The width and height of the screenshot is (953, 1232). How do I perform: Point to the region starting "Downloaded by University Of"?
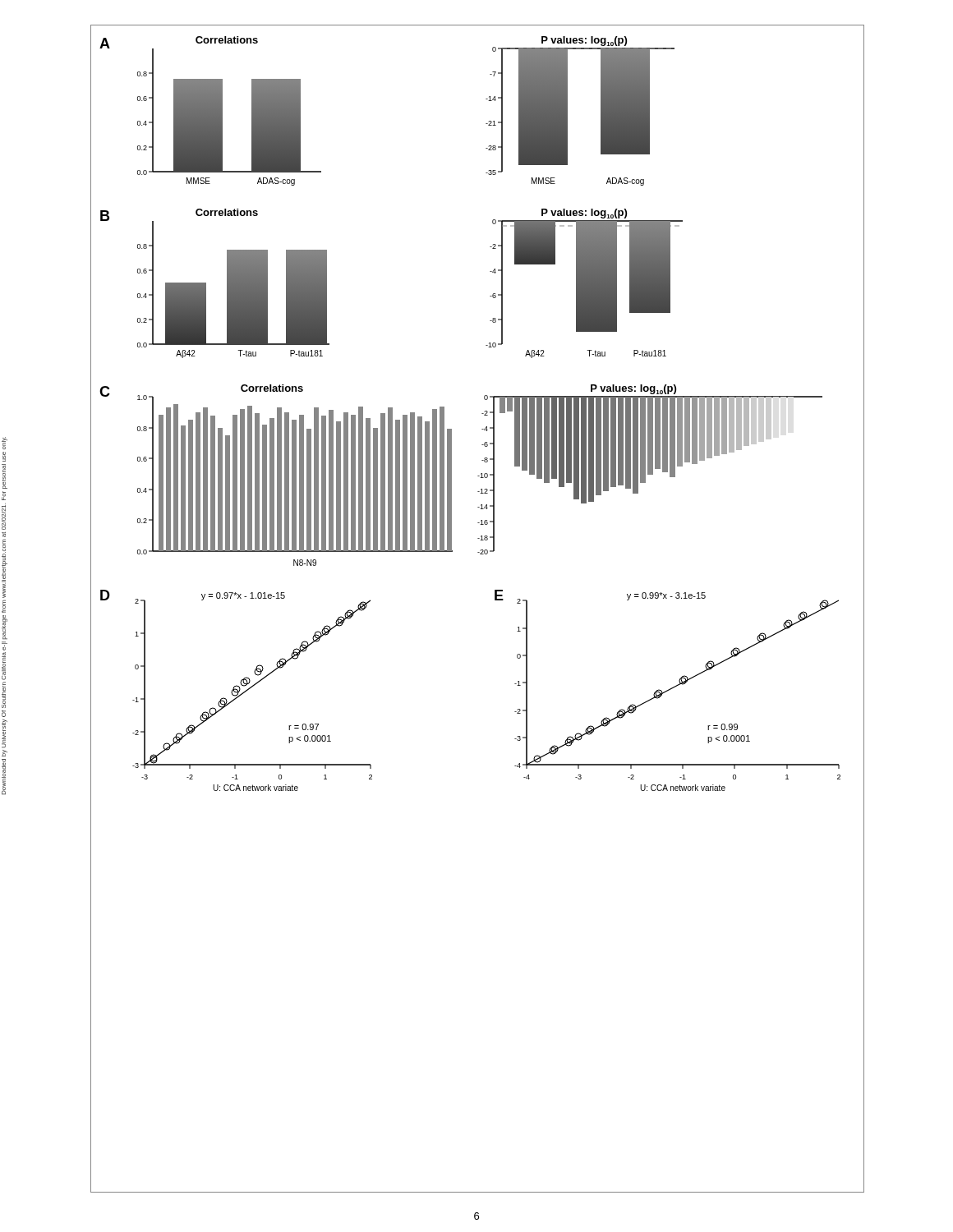coord(4,616)
